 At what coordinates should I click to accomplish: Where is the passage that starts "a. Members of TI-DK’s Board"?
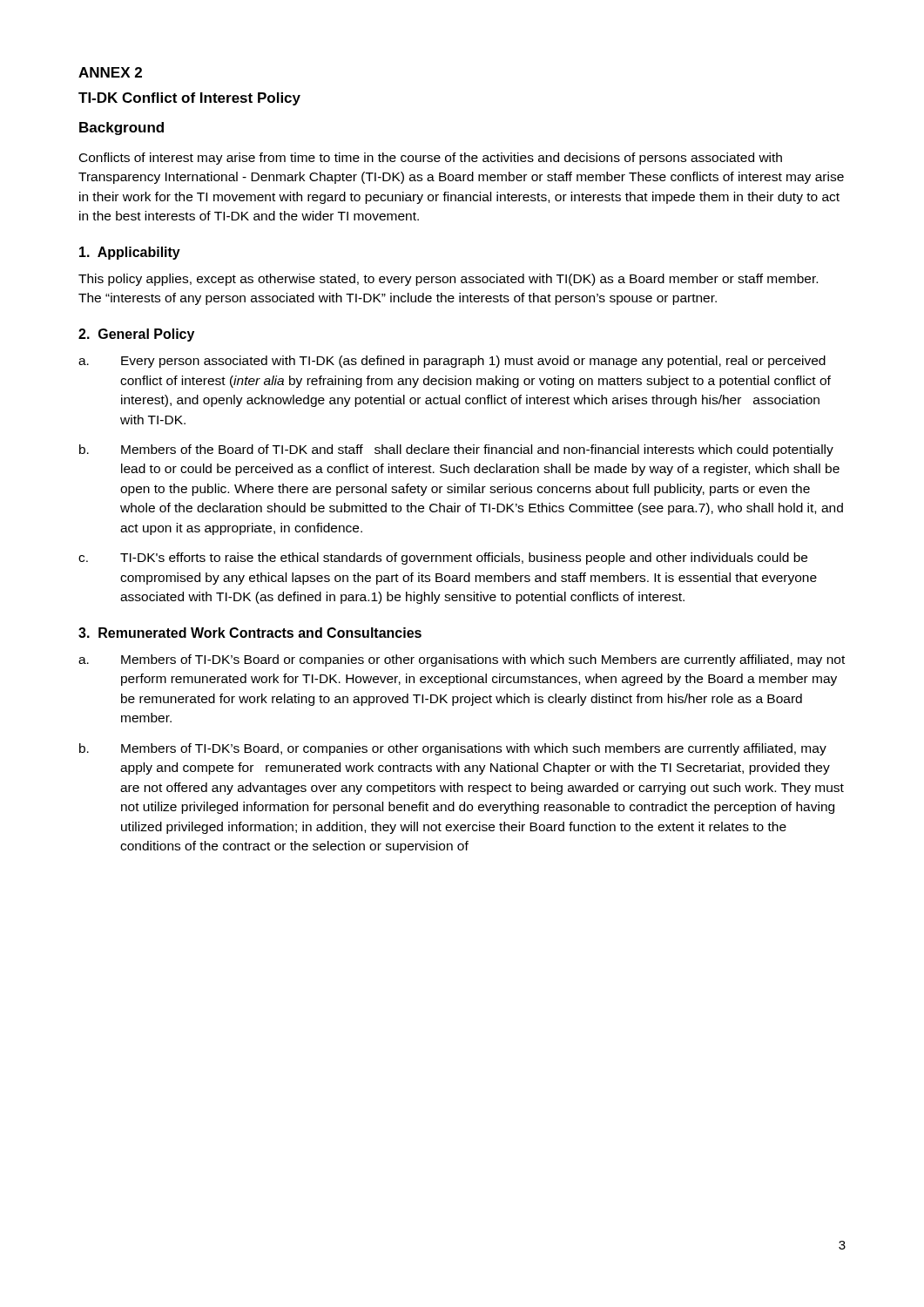[x=462, y=689]
